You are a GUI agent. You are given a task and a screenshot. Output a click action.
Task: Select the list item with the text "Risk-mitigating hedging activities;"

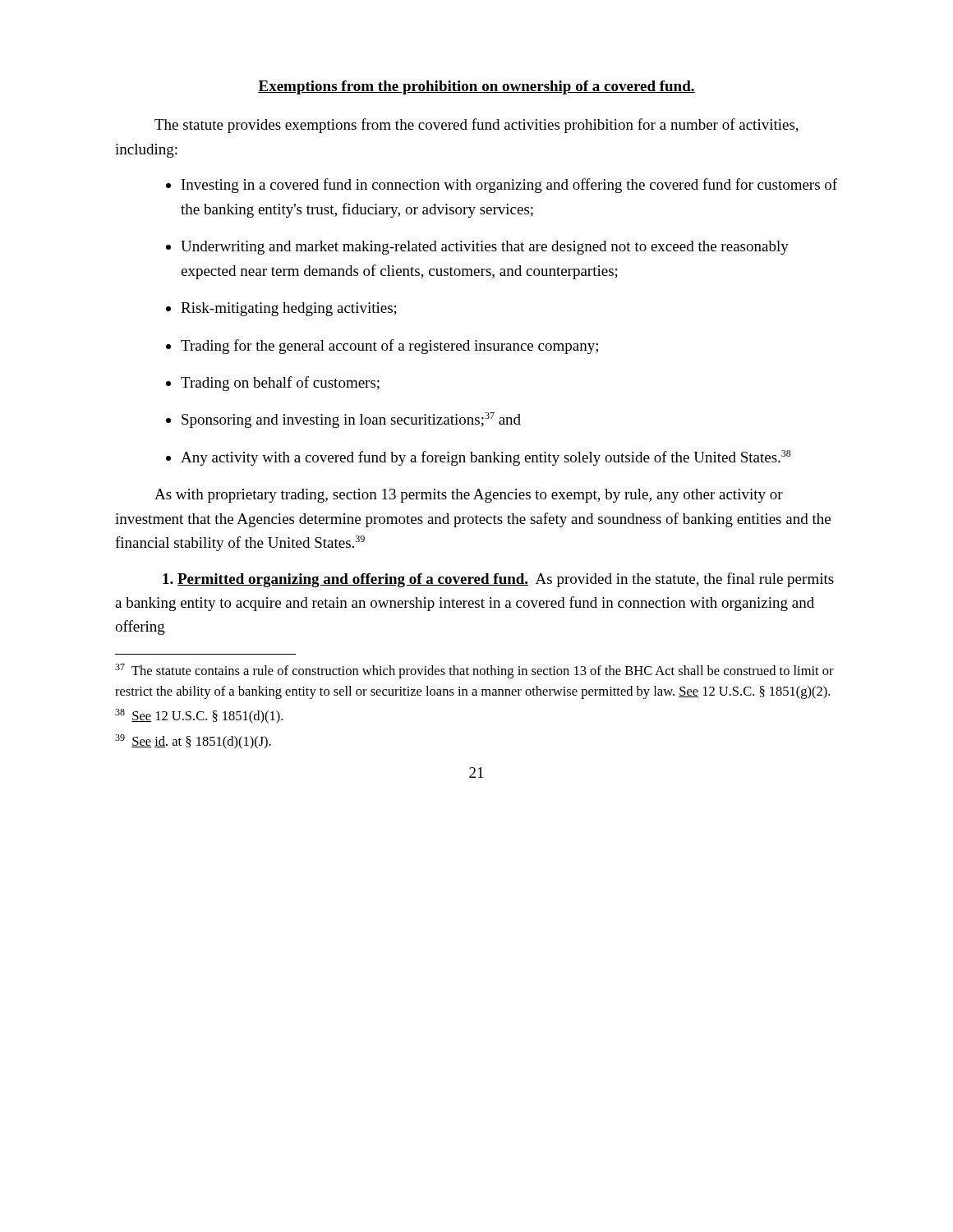pos(289,308)
